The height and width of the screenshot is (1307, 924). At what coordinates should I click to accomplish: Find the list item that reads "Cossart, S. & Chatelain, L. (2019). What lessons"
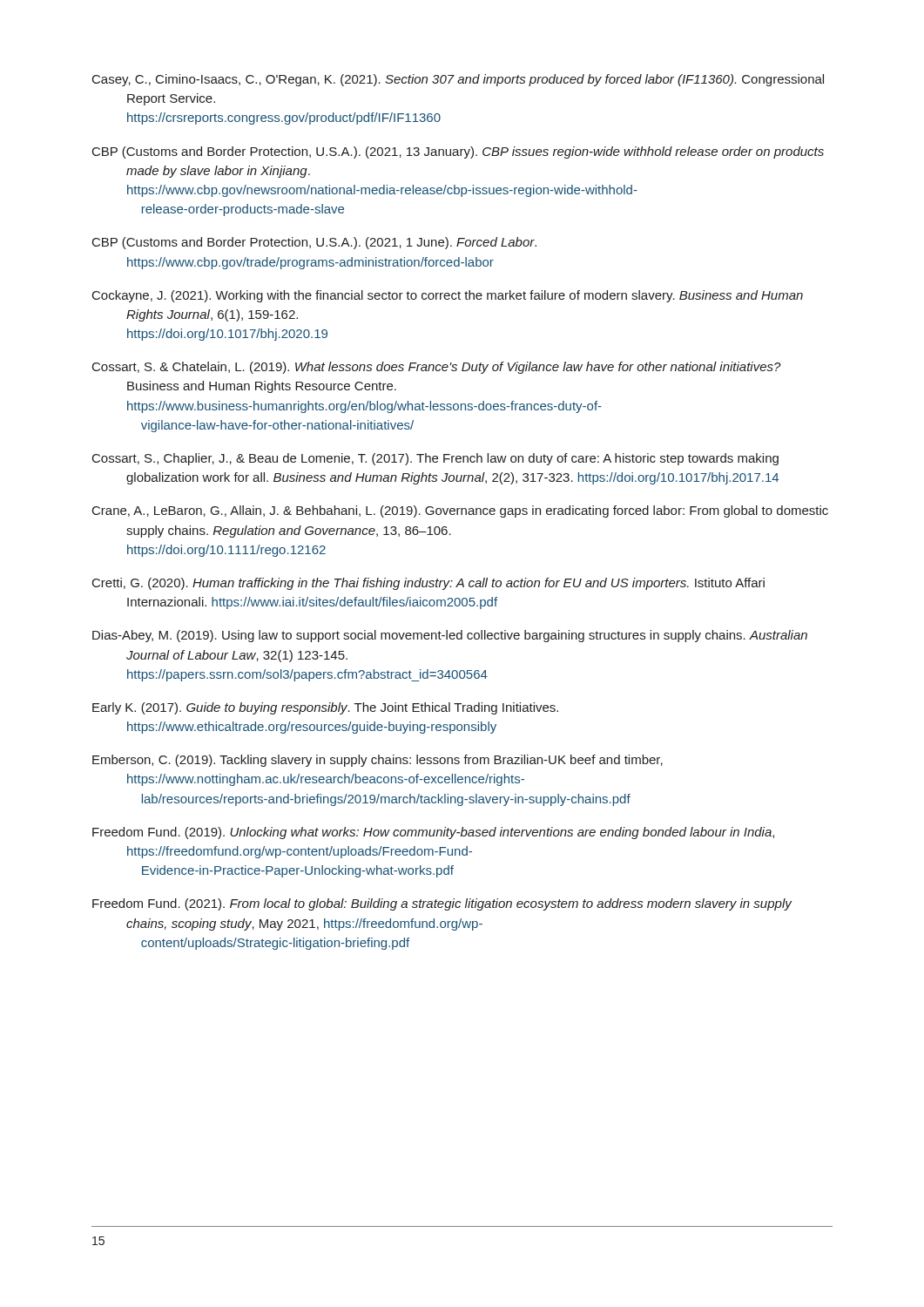point(436,396)
